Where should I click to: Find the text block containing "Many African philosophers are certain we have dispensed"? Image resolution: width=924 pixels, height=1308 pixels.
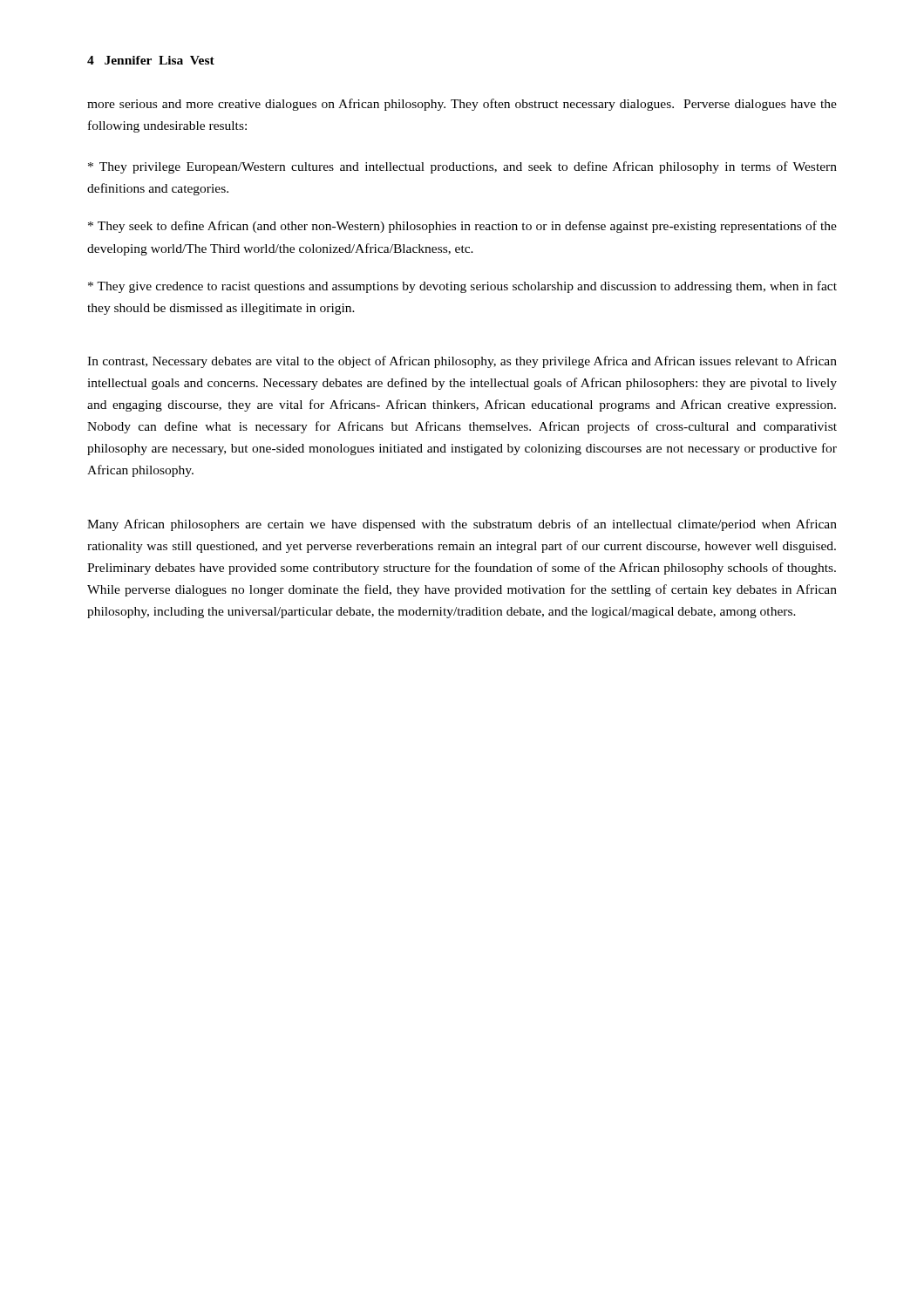pos(462,567)
